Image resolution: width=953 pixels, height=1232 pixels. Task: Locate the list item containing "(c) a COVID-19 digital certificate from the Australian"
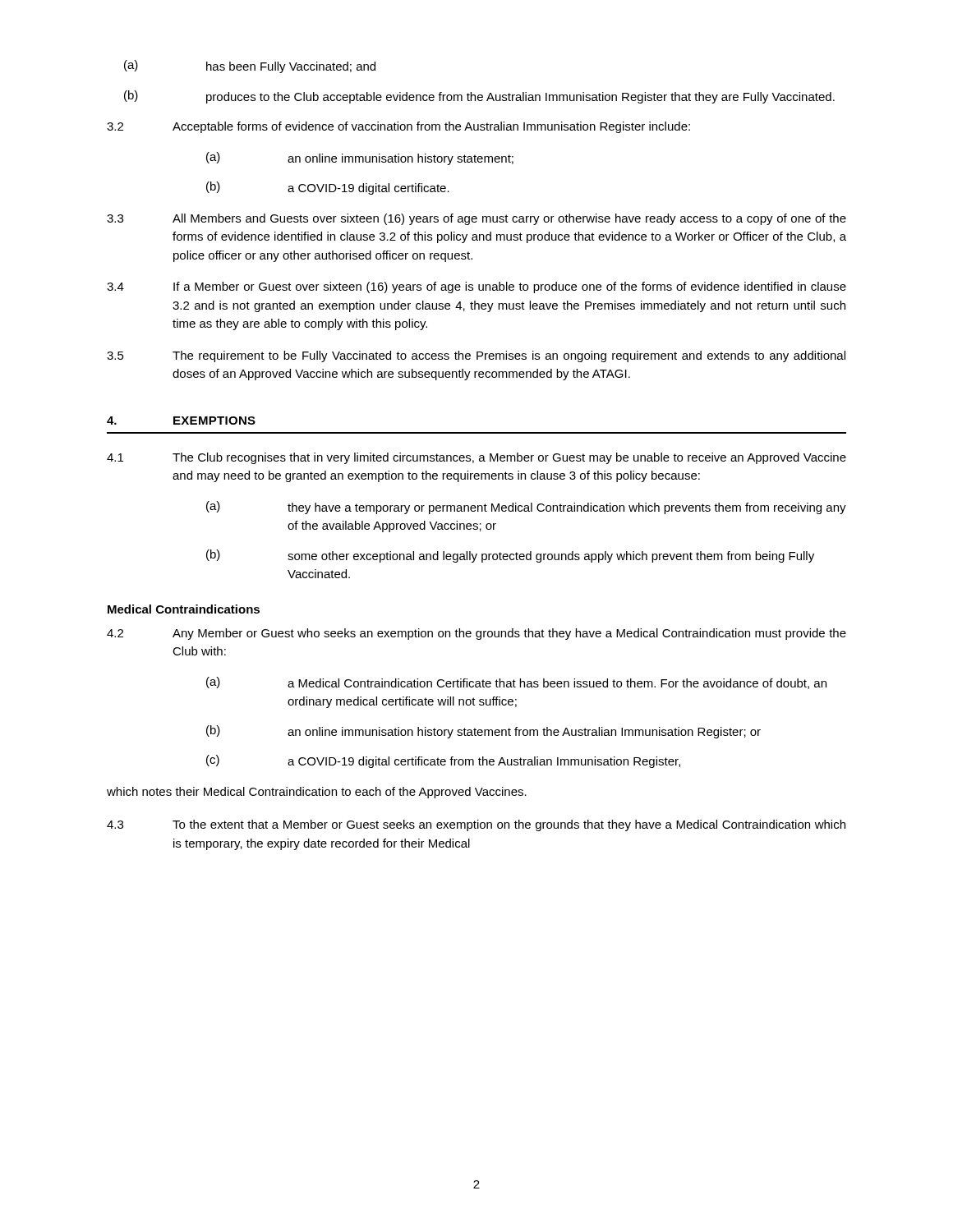click(x=518, y=762)
